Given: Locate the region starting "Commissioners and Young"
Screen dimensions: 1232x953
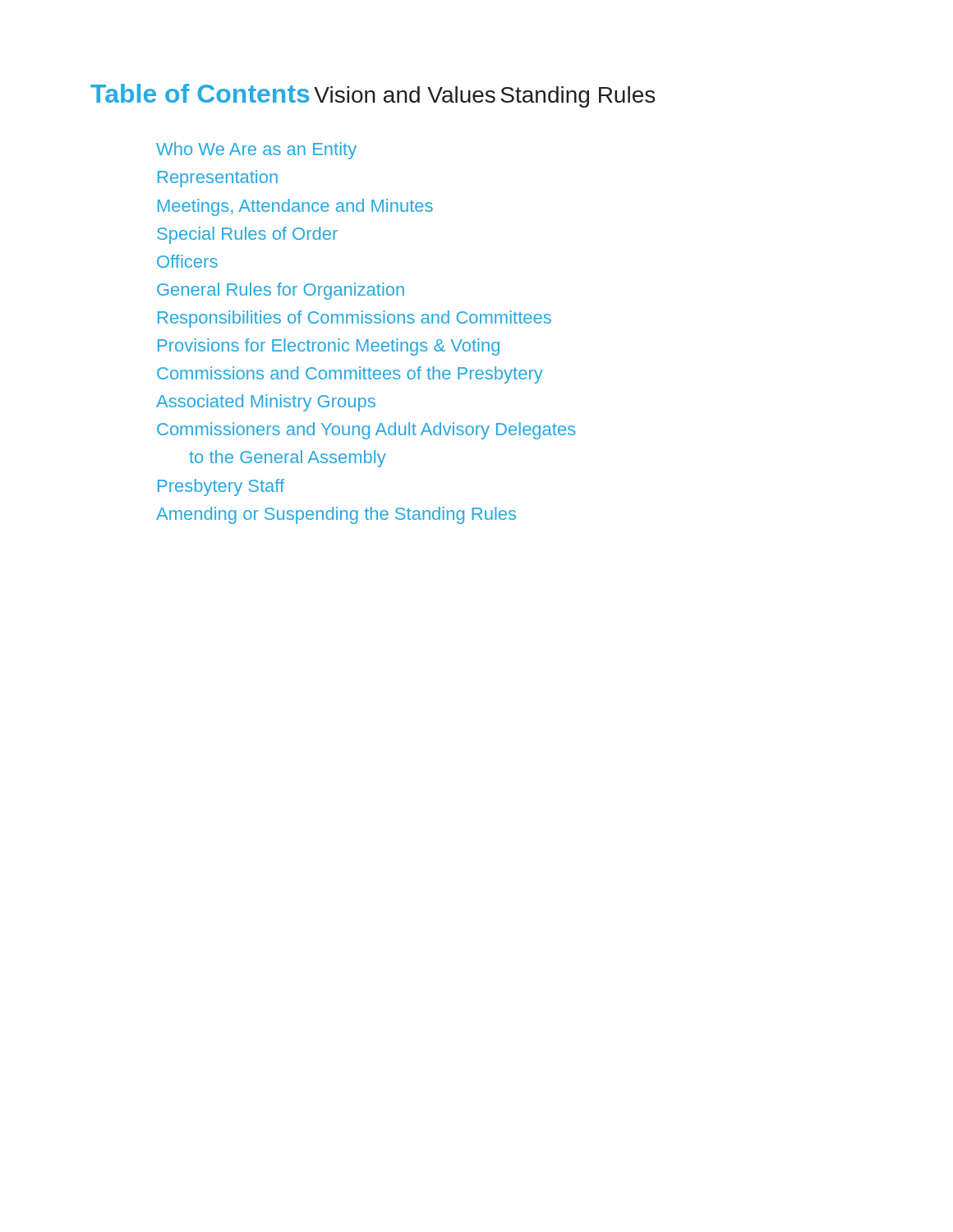Looking at the screenshot, I should (x=366, y=429).
